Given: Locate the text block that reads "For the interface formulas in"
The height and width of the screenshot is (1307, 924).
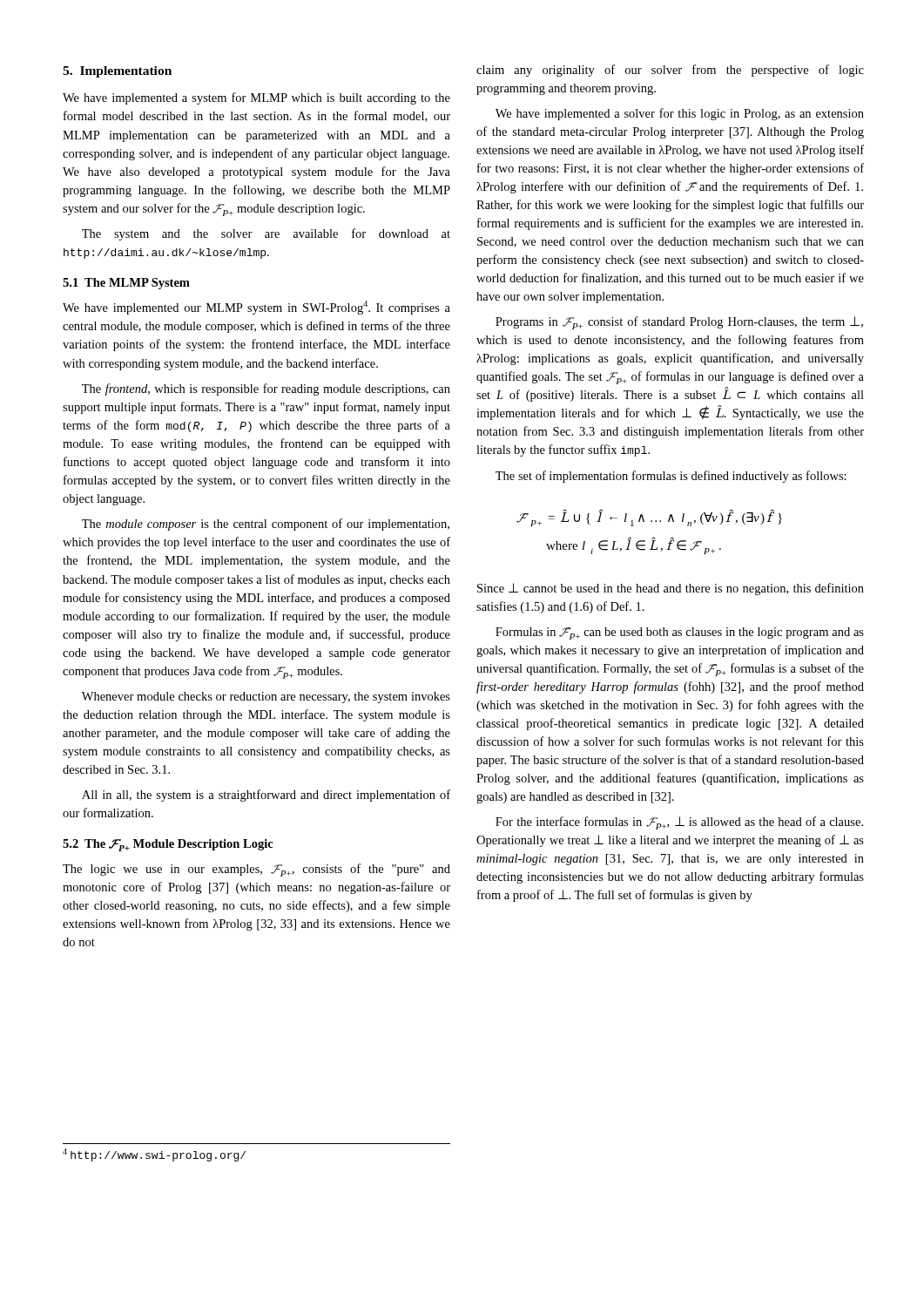Looking at the screenshot, I should click(x=670, y=859).
